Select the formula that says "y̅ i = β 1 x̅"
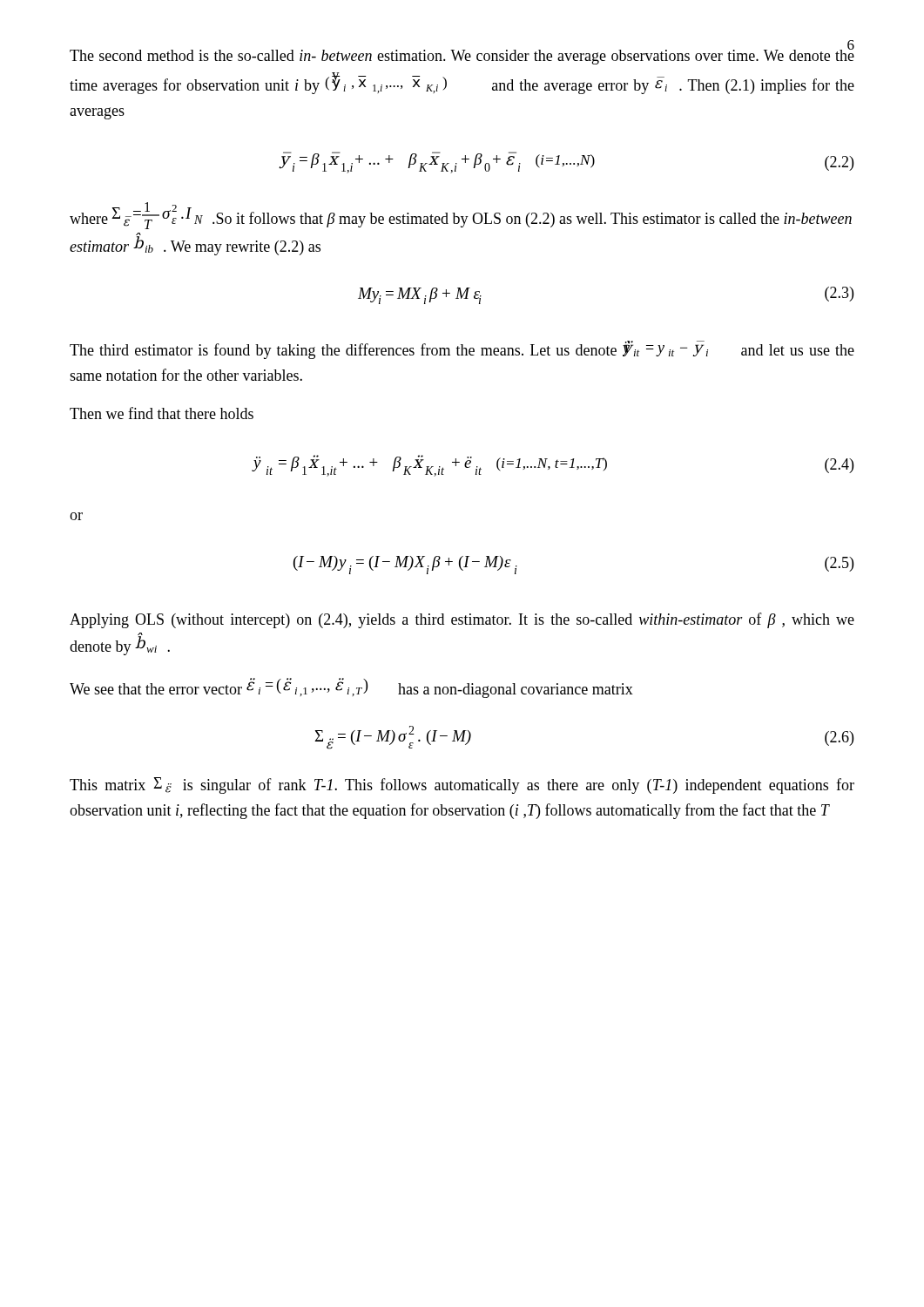924x1307 pixels. click(x=462, y=162)
